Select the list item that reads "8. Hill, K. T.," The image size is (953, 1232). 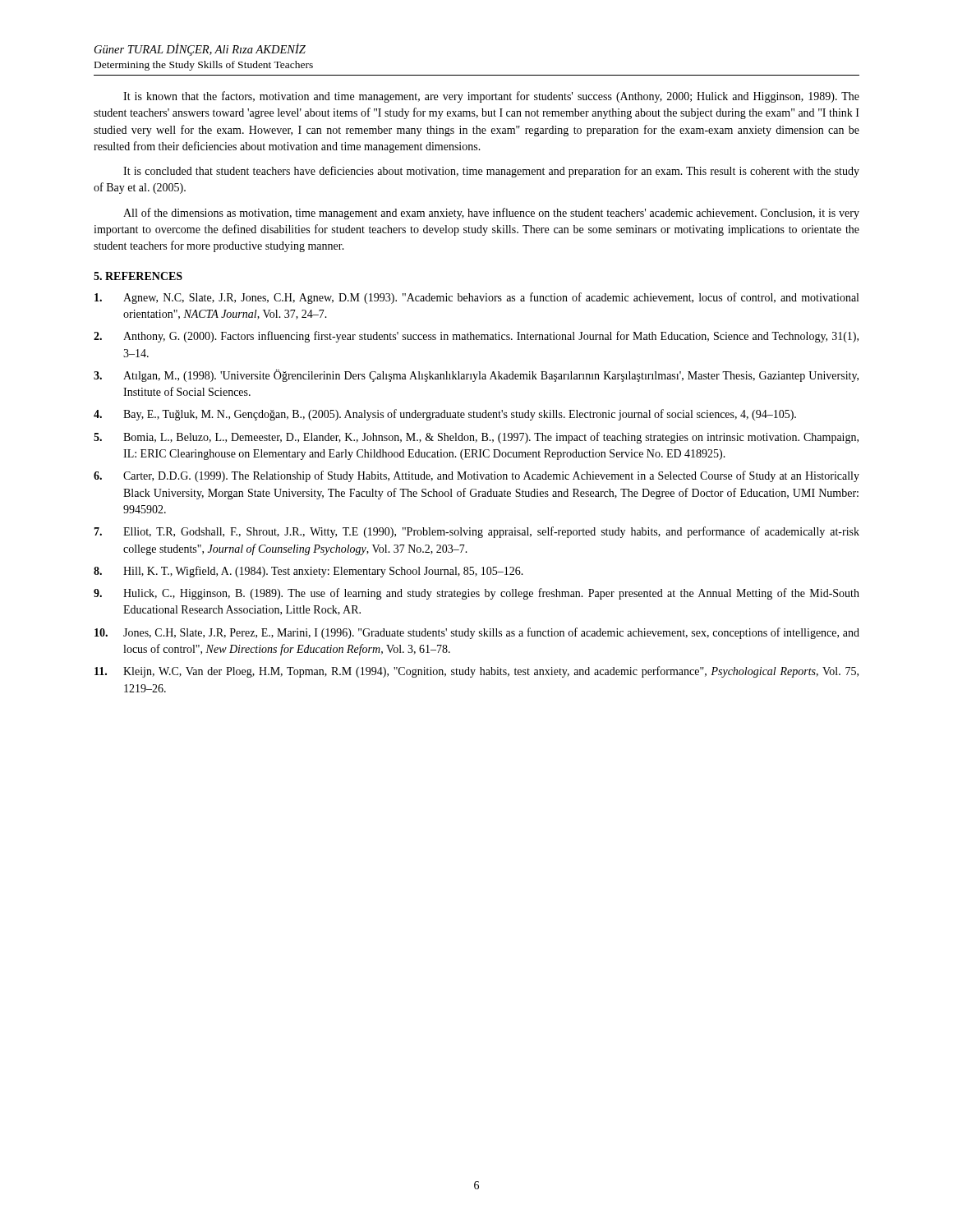[309, 572]
